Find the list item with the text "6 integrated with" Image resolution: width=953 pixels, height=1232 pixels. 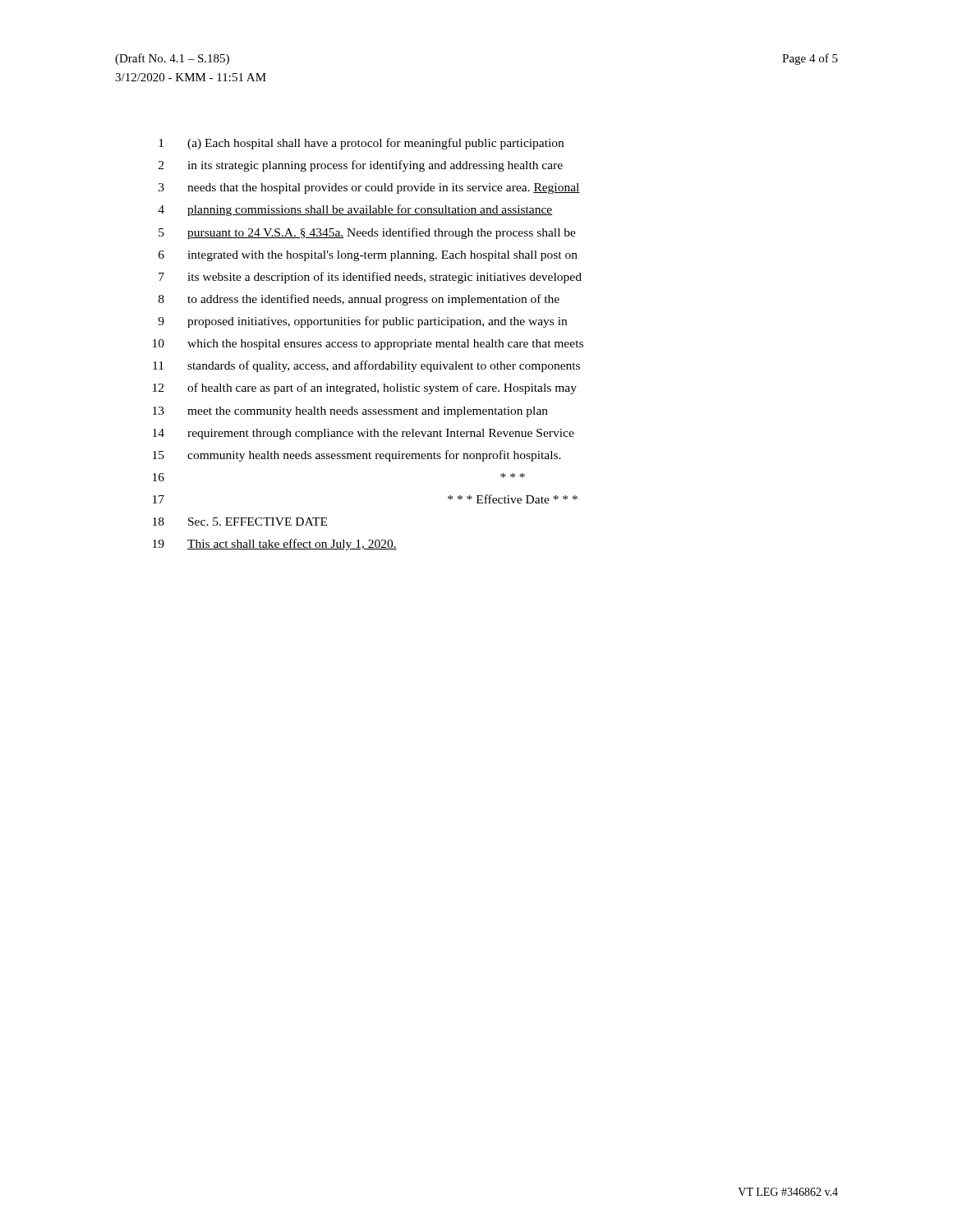tap(476, 254)
